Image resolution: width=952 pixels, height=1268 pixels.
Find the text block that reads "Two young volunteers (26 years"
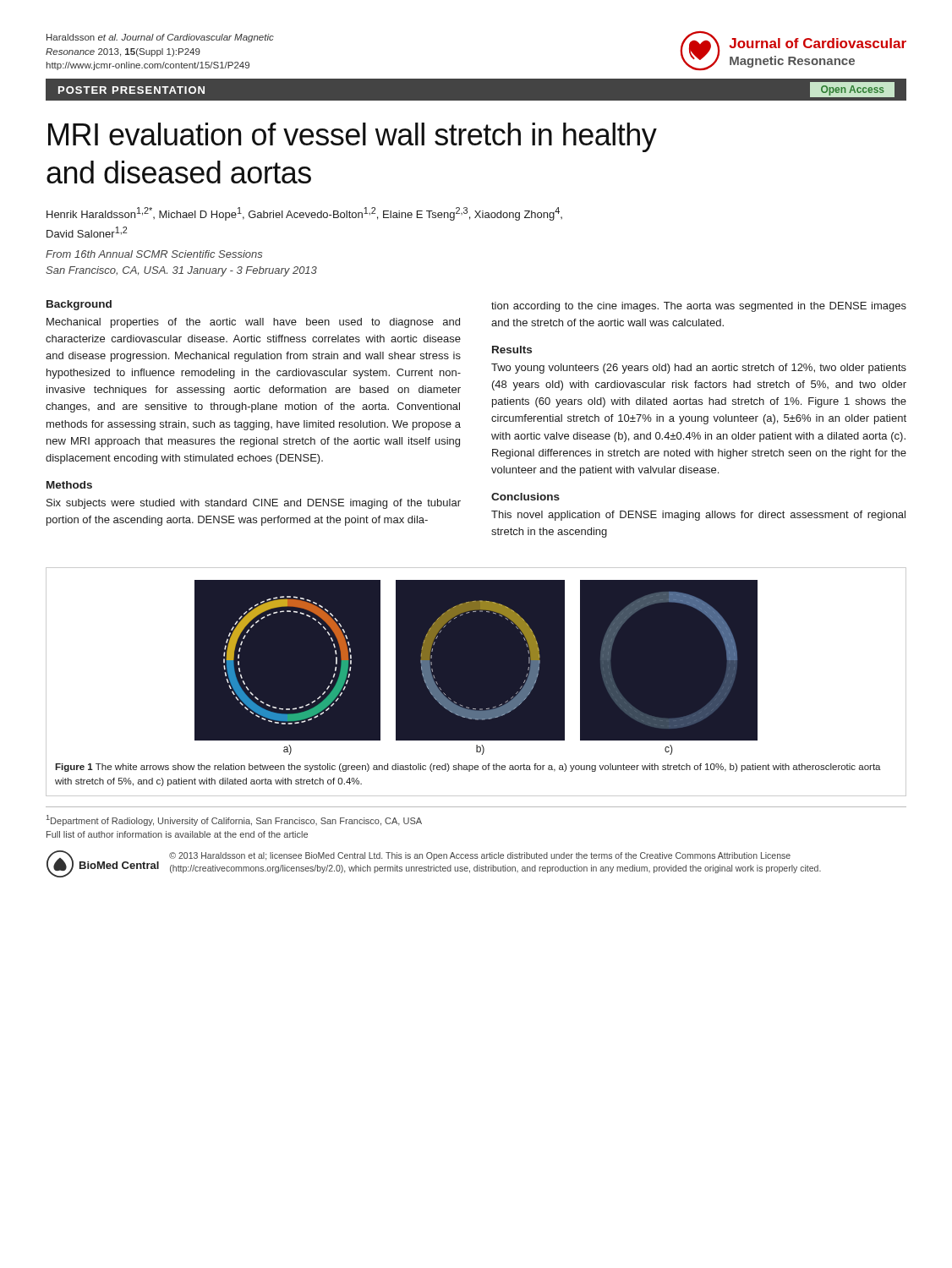(x=699, y=418)
